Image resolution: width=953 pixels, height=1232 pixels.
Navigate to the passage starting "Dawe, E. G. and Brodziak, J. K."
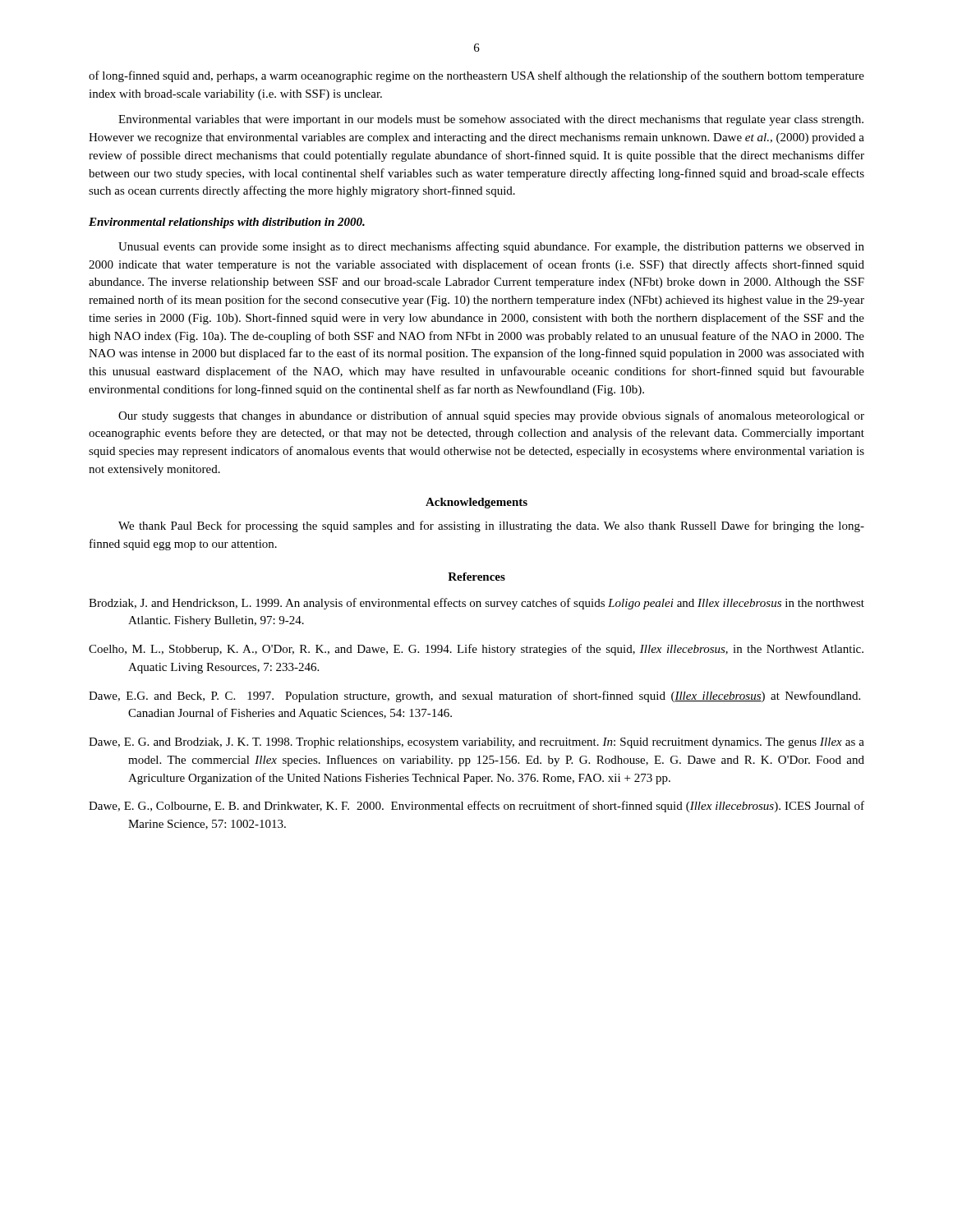(476, 760)
